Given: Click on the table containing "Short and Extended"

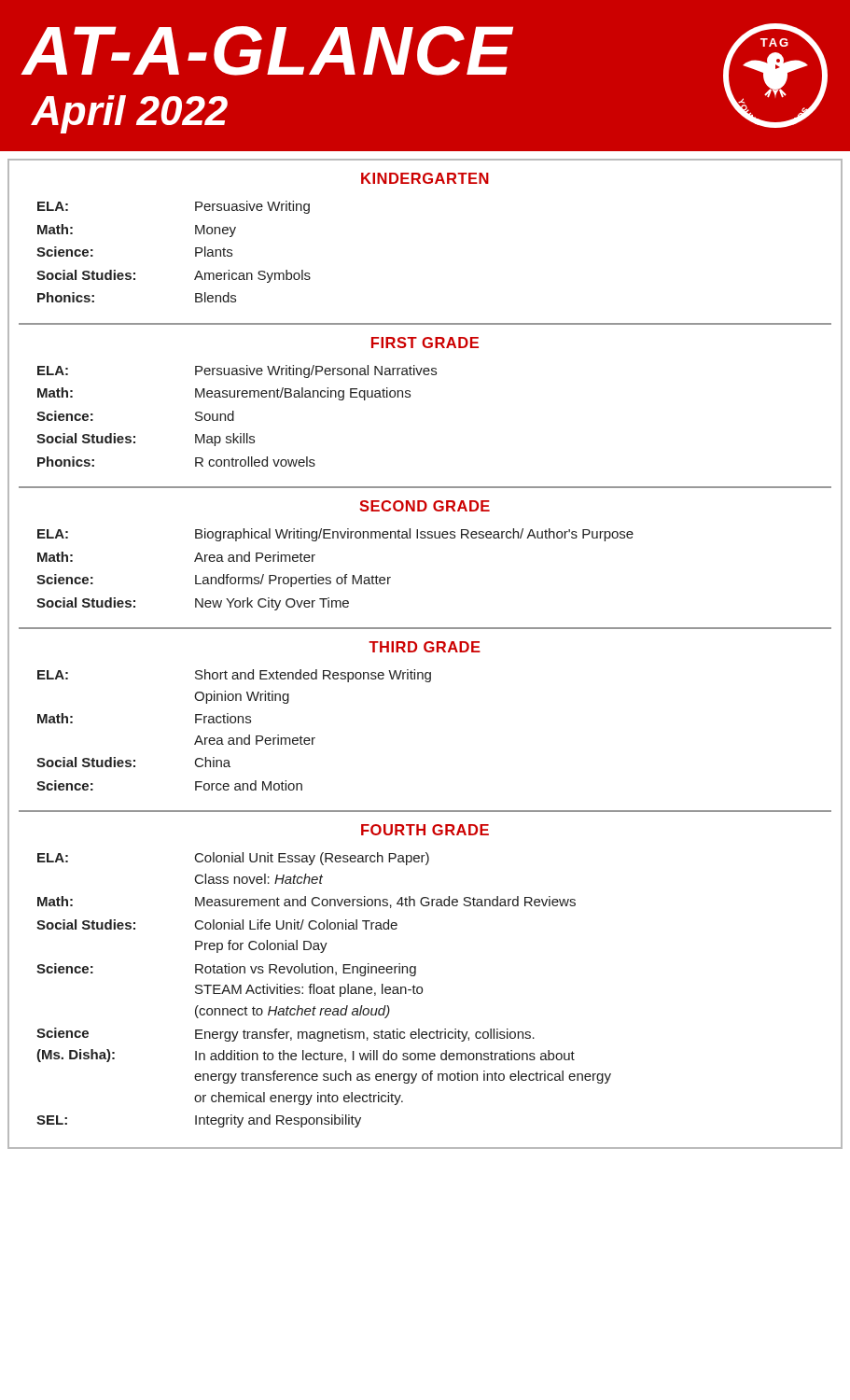Looking at the screenshot, I should [x=425, y=736].
